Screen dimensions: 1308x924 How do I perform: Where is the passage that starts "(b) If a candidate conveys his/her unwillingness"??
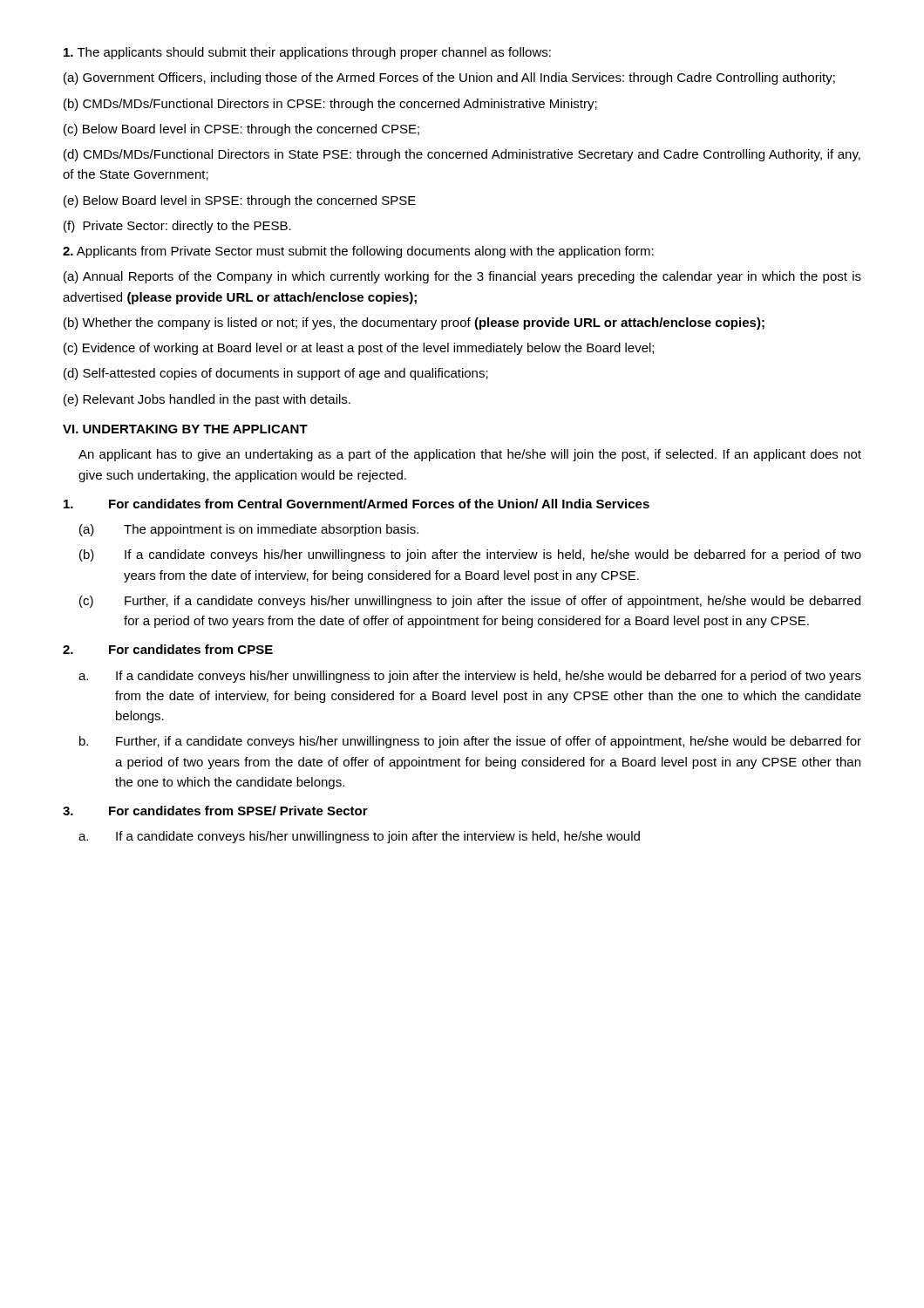tap(470, 565)
